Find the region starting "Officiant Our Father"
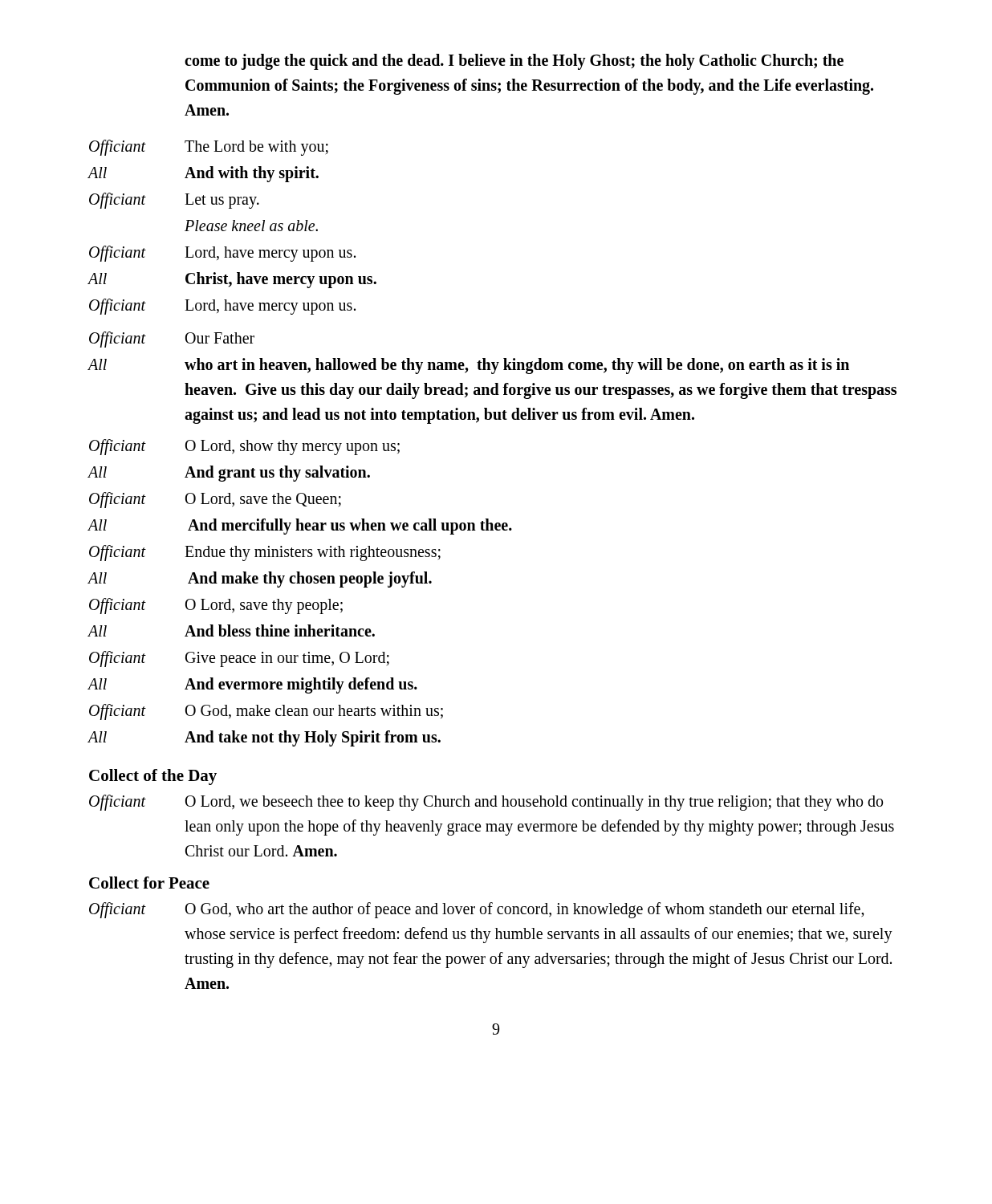Screen dimensions: 1204x992 122,339
